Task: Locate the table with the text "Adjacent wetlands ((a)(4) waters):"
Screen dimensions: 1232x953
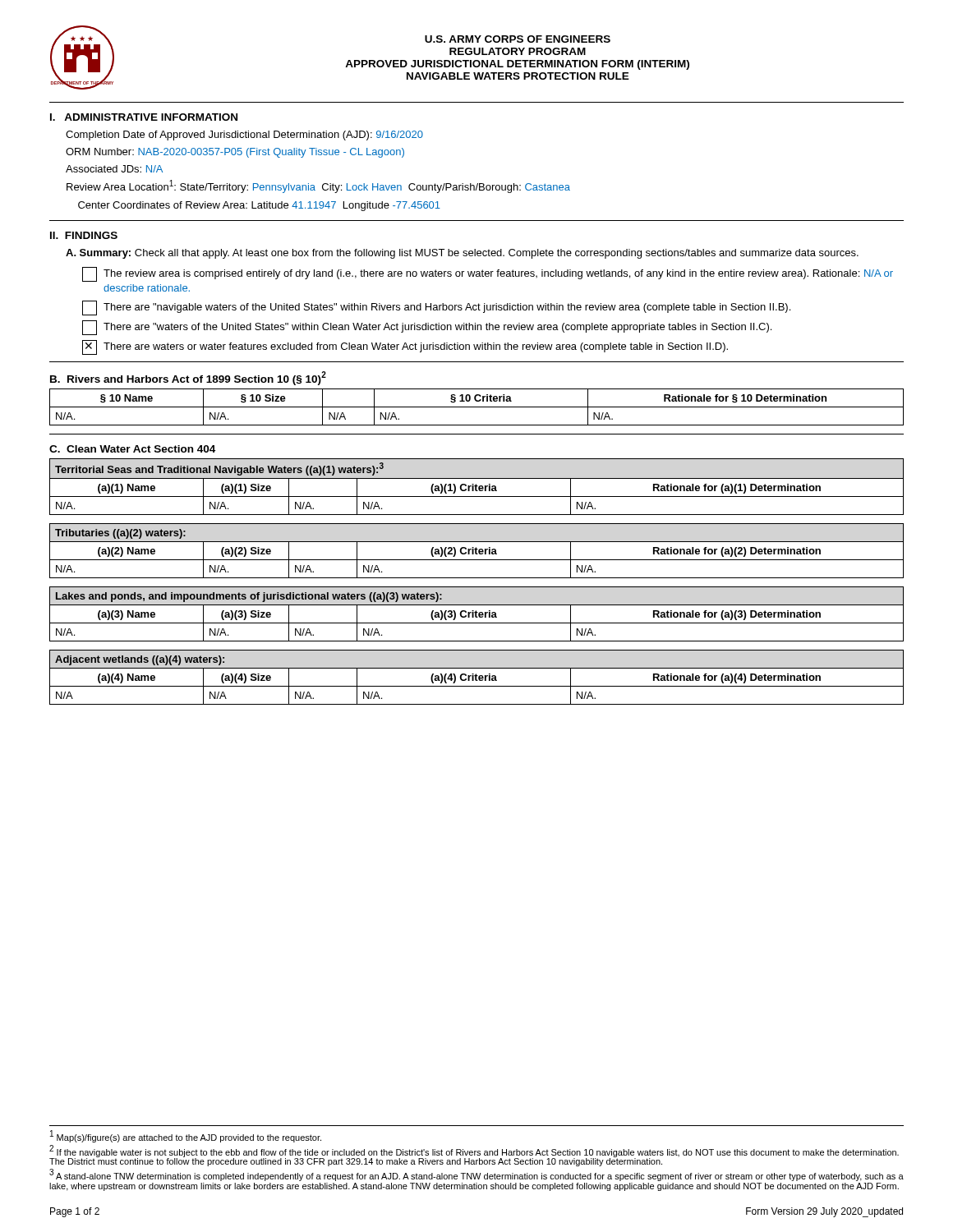Action: pos(476,677)
